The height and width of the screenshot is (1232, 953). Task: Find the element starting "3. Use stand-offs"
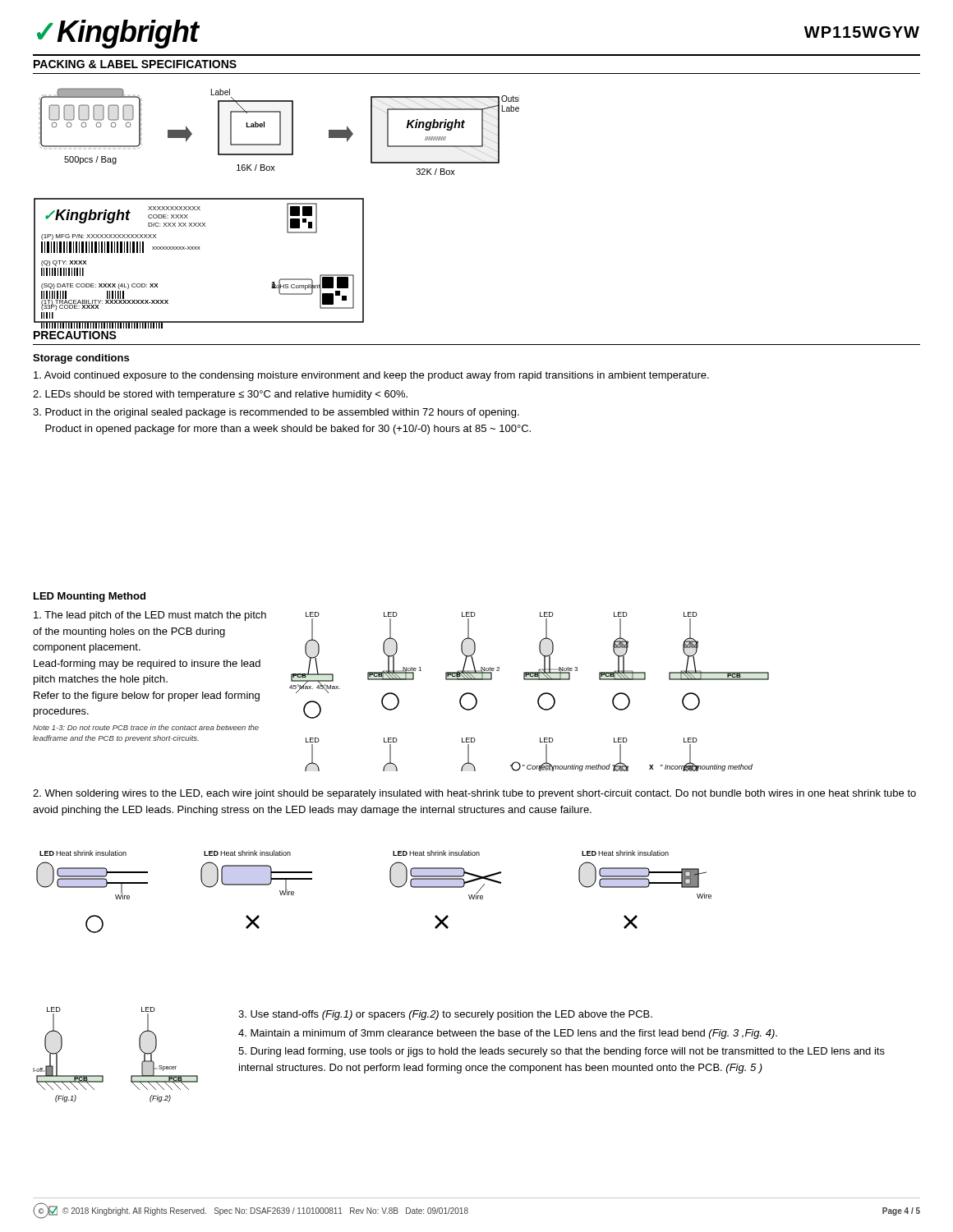point(446,1014)
